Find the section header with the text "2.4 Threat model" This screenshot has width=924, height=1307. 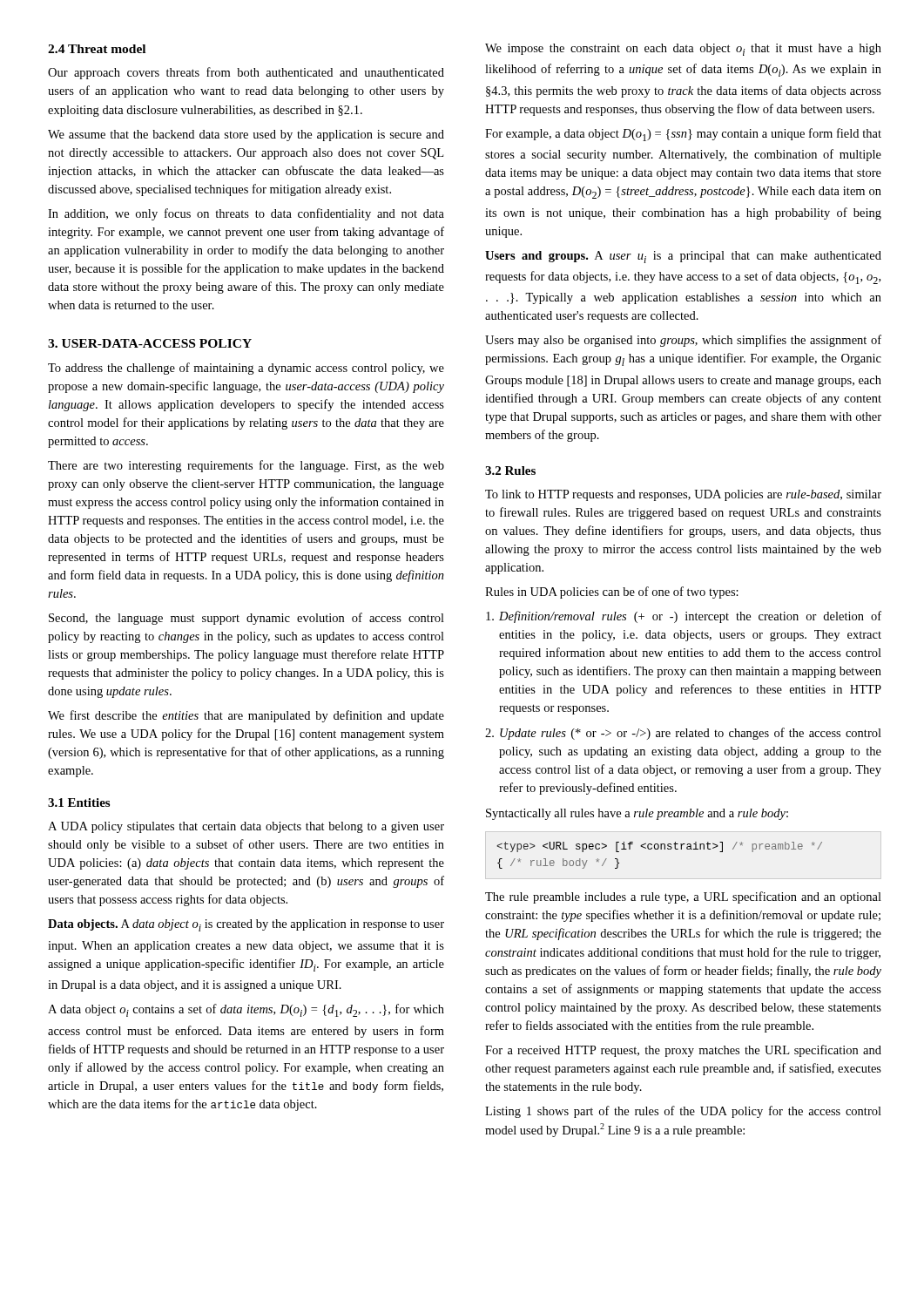tap(97, 48)
